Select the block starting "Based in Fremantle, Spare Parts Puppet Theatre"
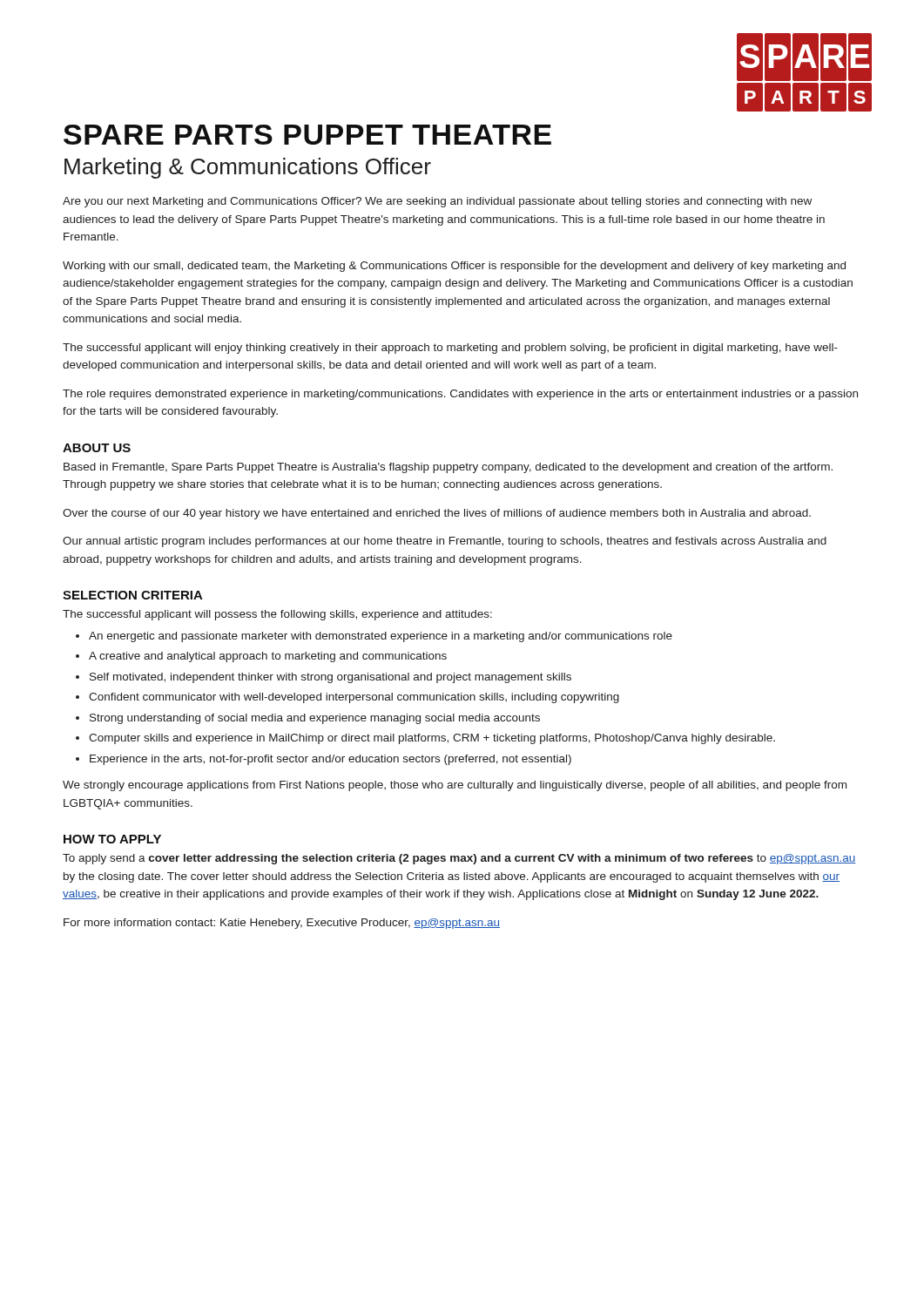The image size is (924, 1307). 462,476
